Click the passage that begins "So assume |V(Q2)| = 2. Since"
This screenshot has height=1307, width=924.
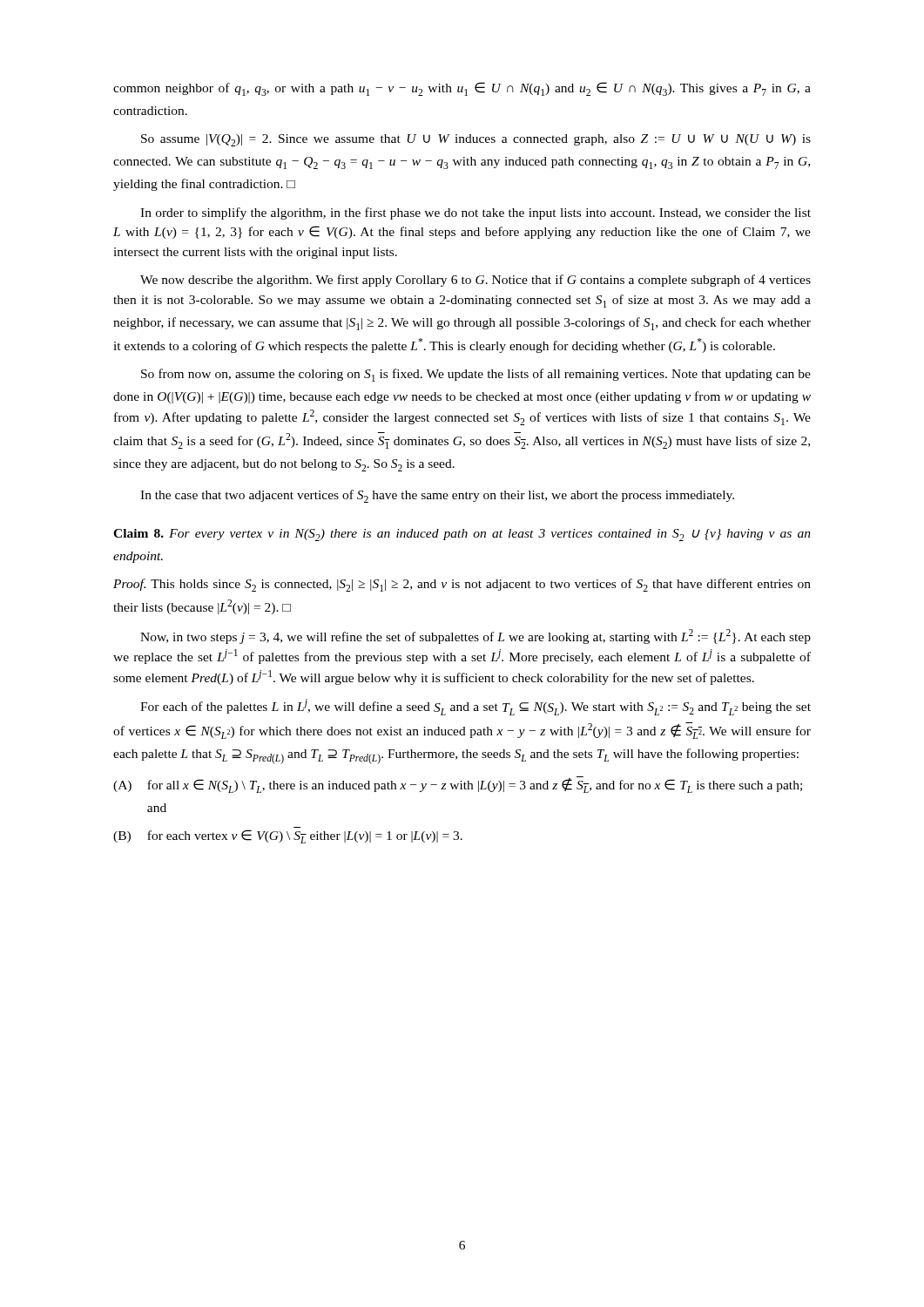[x=462, y=162]
